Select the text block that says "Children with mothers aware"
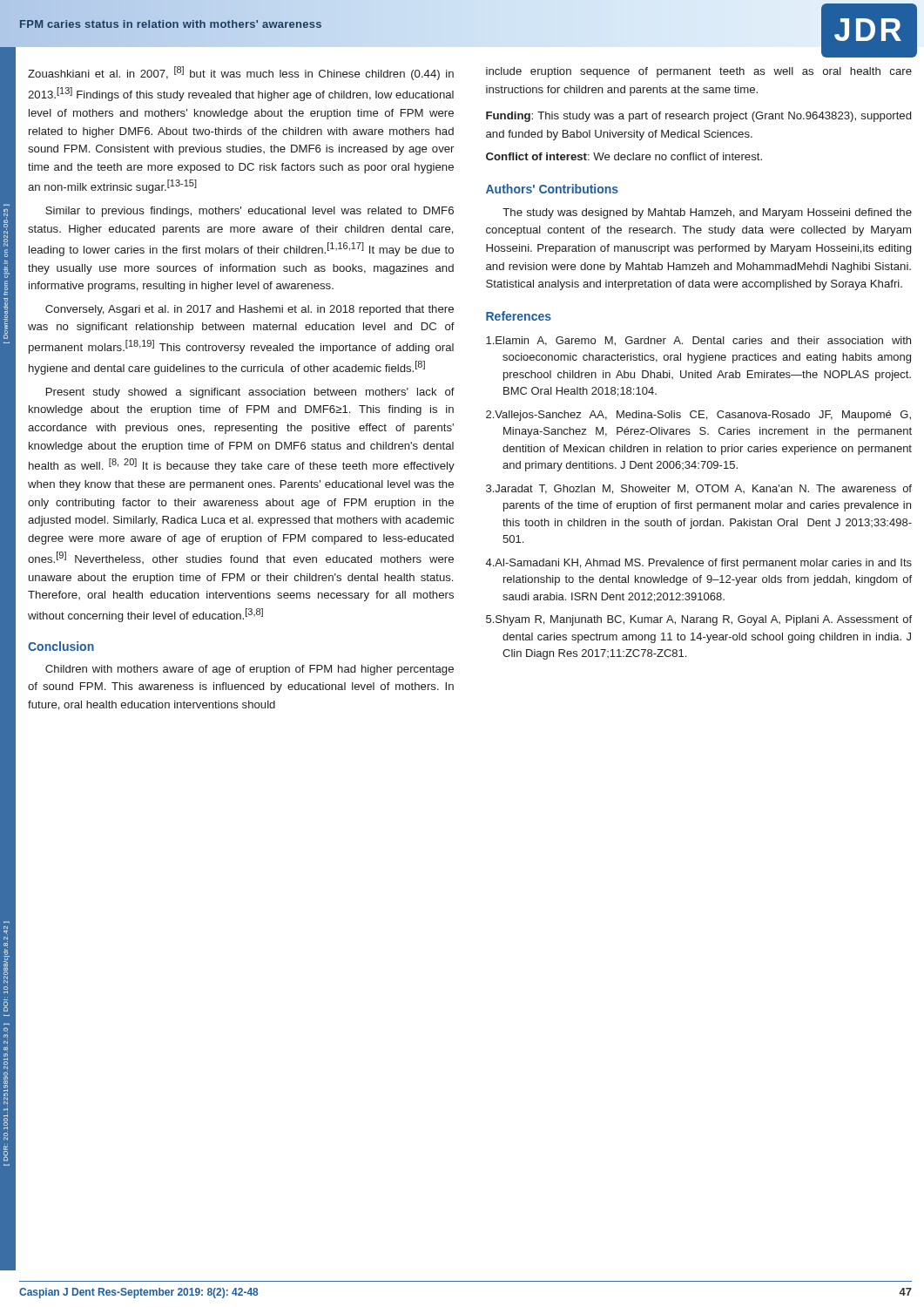 [x=241, y=687]
